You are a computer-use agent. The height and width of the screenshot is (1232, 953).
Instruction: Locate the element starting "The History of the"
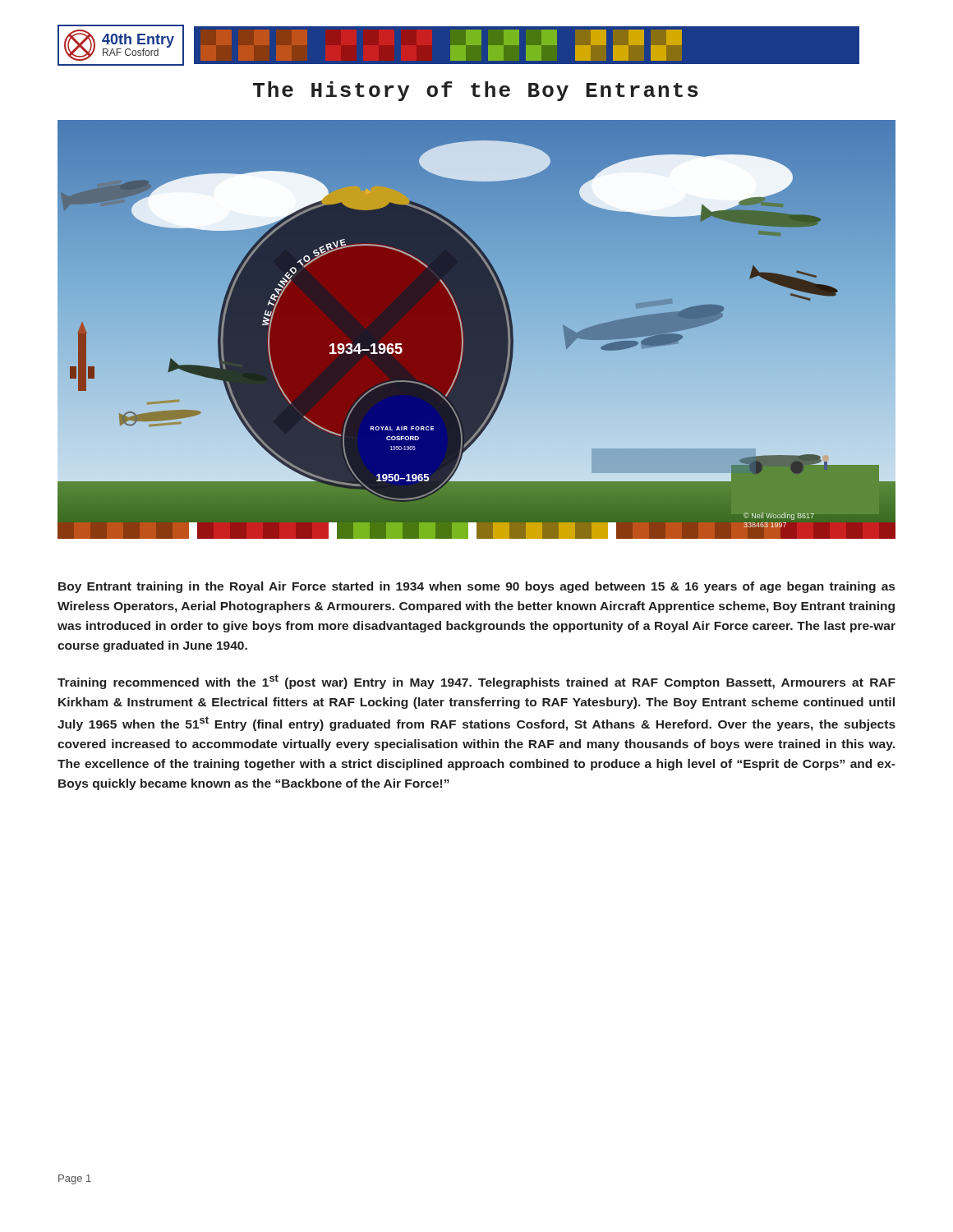tap(476, 91)
